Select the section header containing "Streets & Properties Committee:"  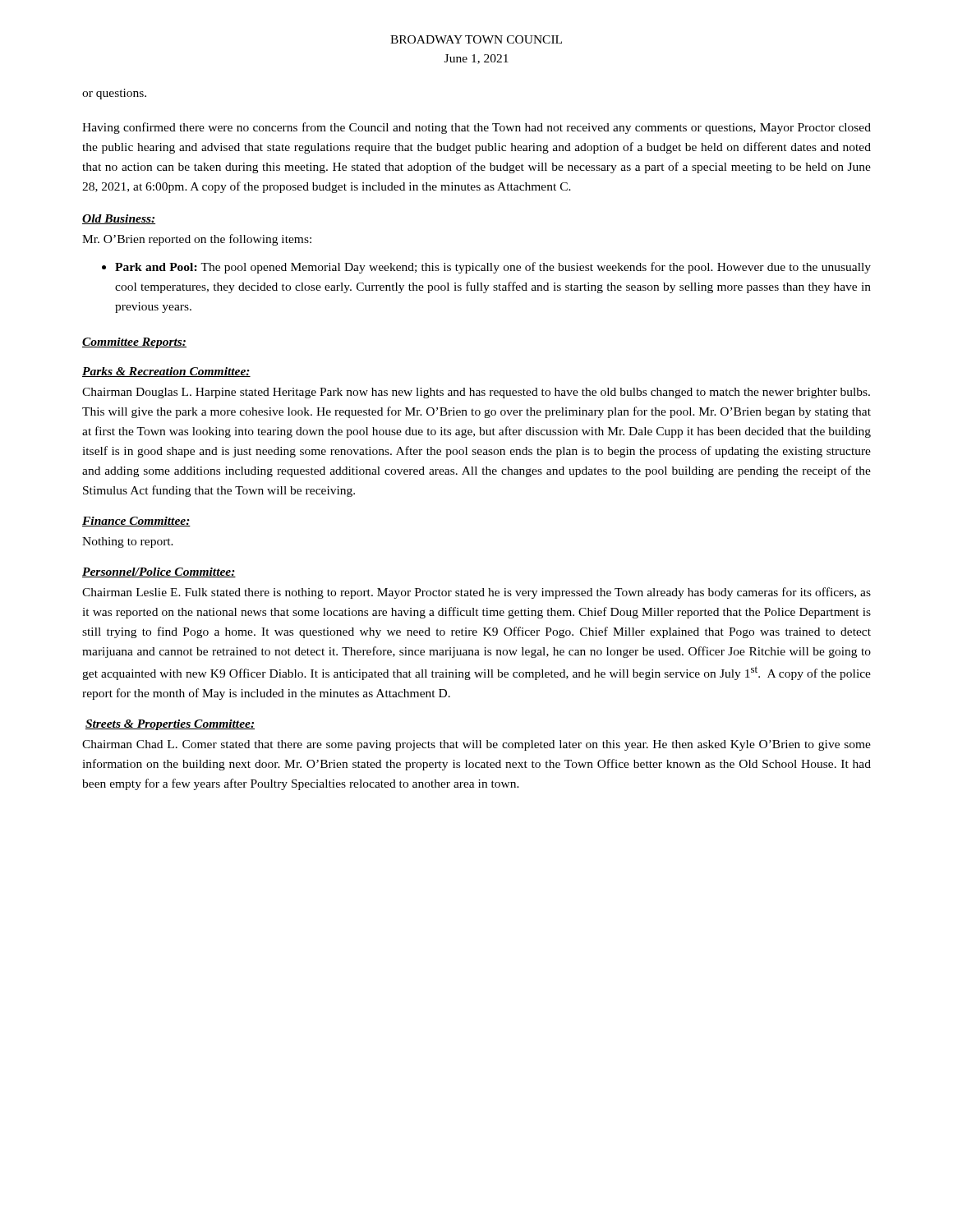168,723
